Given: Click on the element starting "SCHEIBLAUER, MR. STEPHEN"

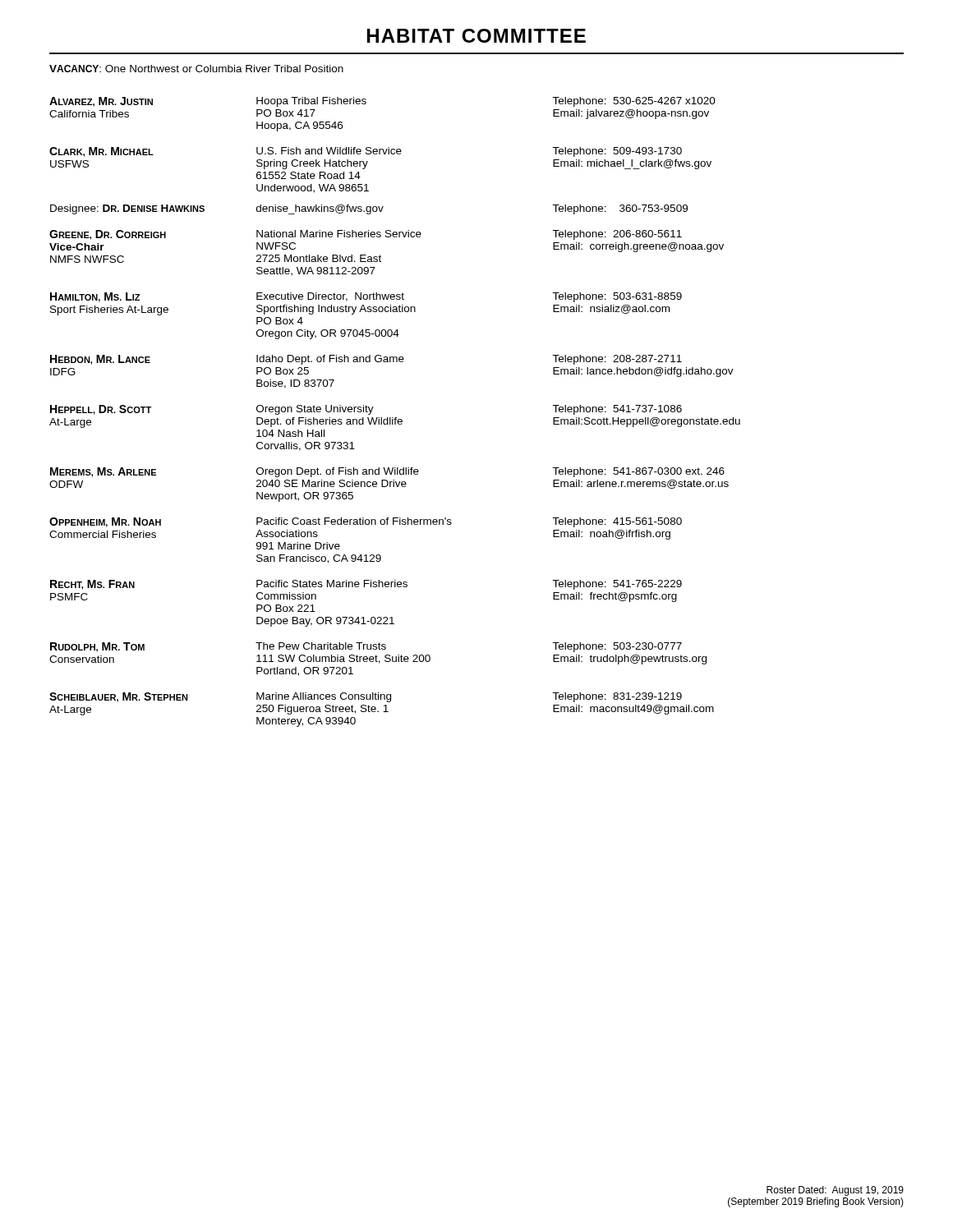Looking at the screenshot, I should [366, 697].
